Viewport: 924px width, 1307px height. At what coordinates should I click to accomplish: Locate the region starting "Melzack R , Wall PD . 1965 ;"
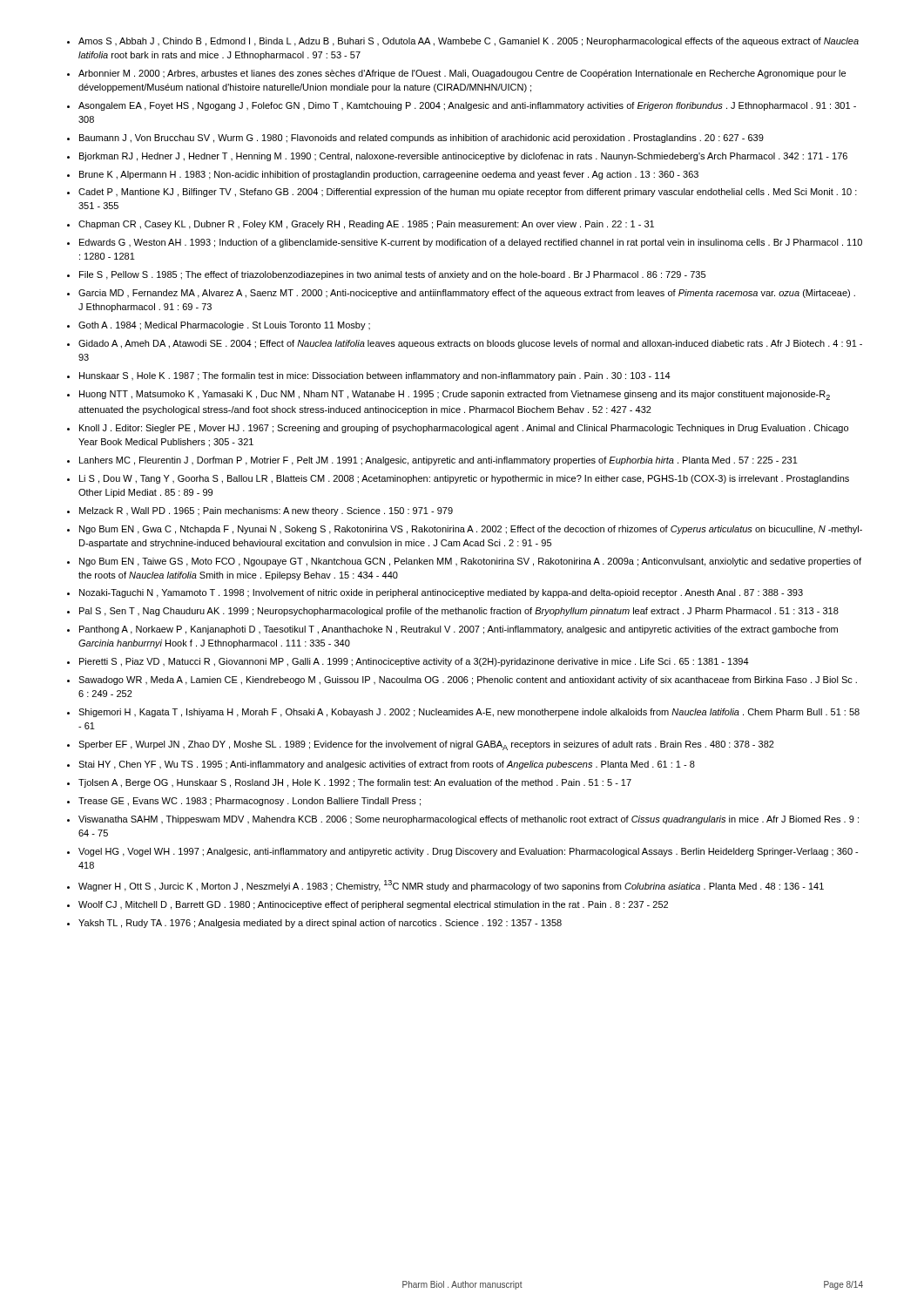pos(266,510)
